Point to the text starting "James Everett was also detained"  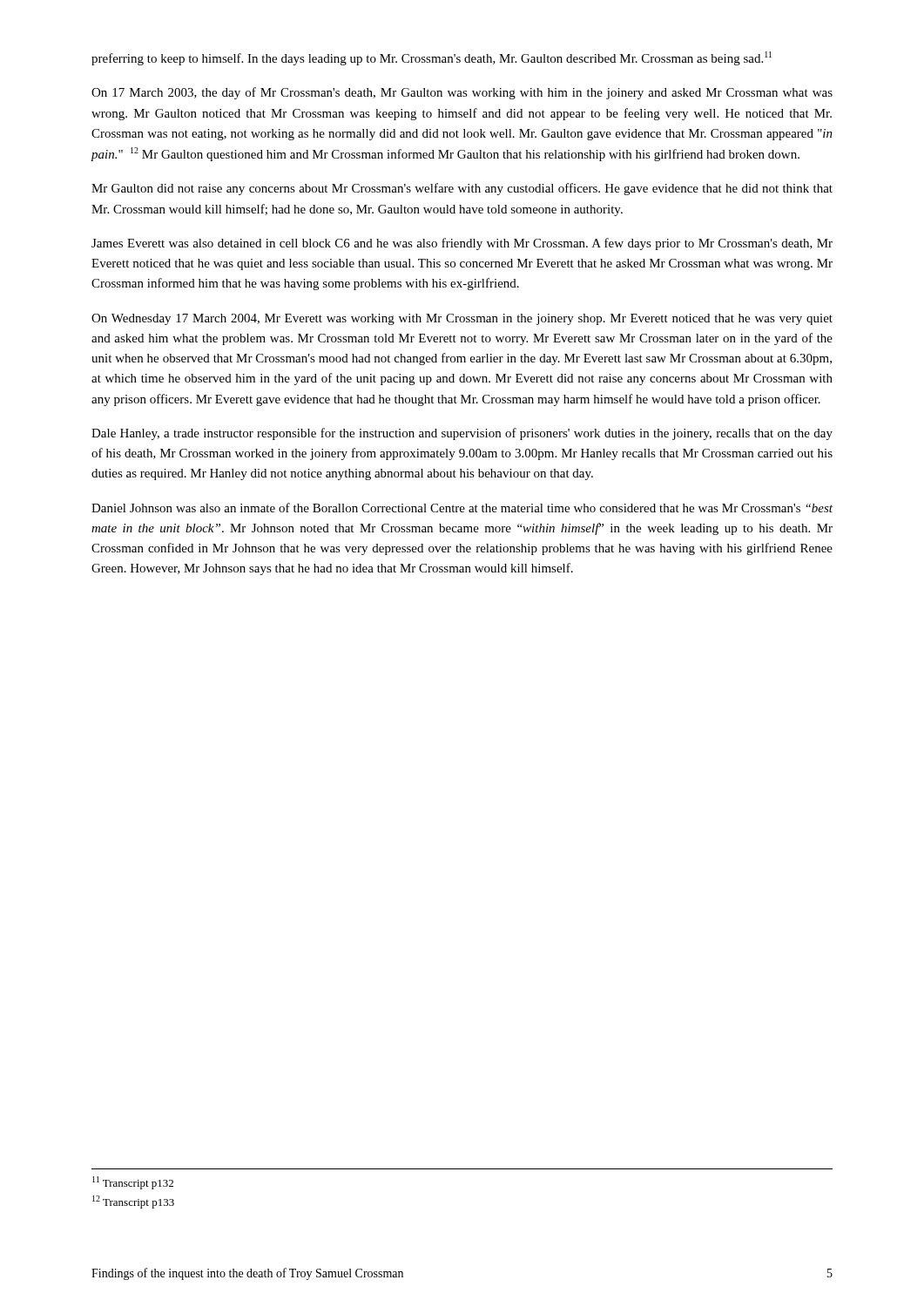pyautogui.click(x=462, y=263)
